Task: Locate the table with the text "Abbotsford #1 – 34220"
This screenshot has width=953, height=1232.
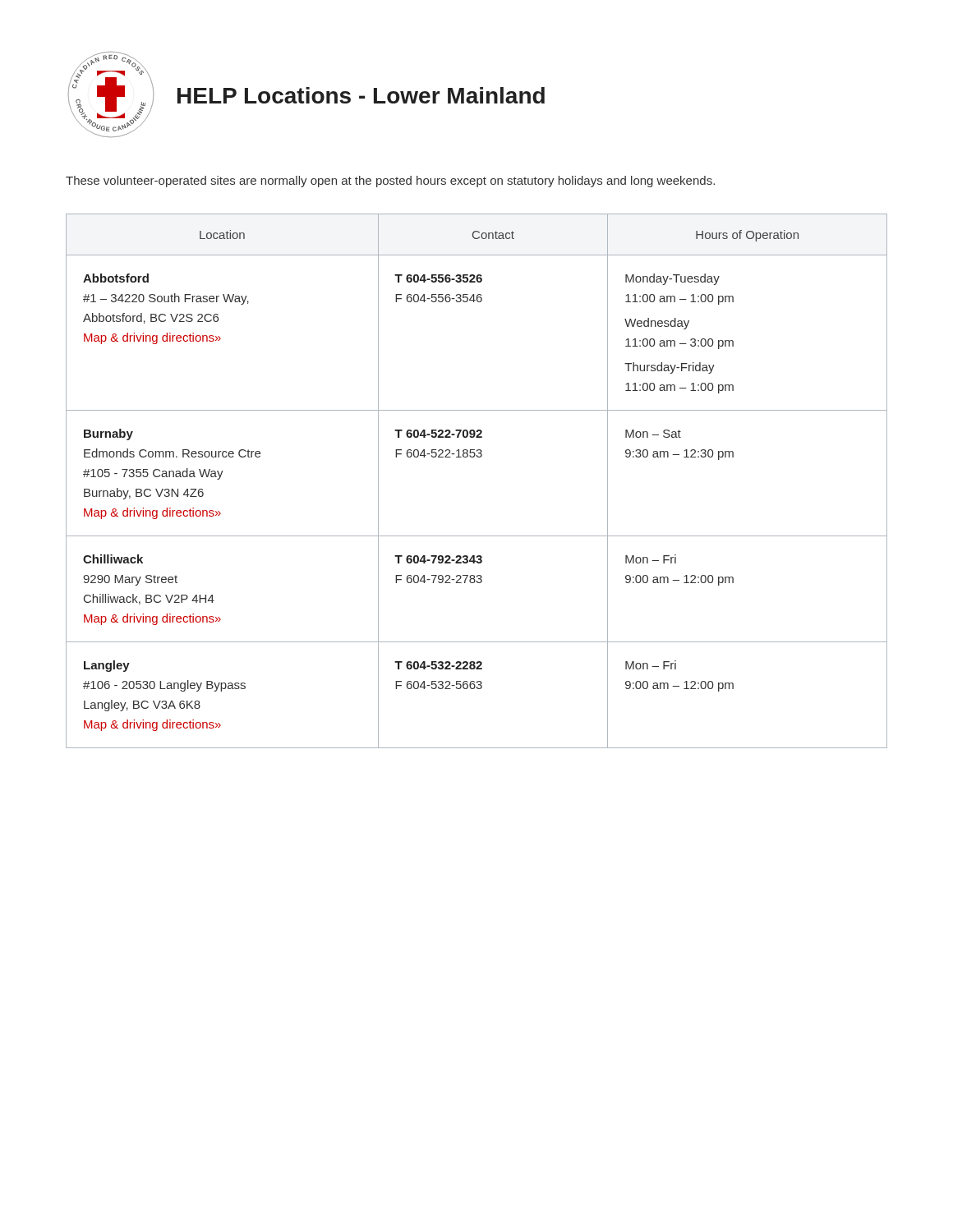Action: [476, 480]
